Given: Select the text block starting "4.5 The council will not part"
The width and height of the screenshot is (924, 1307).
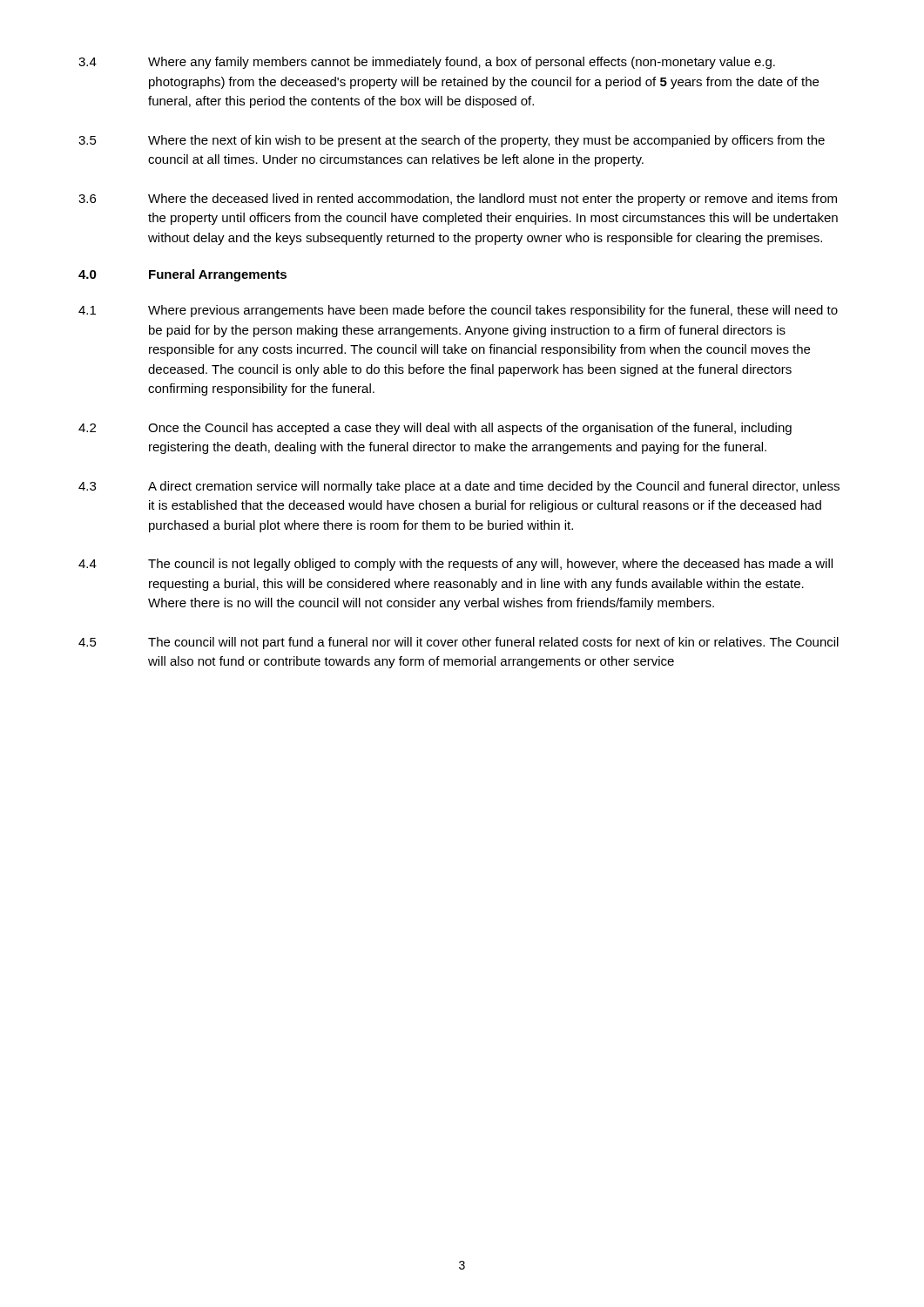Looking at the screenshot, I should coord(462,652).
